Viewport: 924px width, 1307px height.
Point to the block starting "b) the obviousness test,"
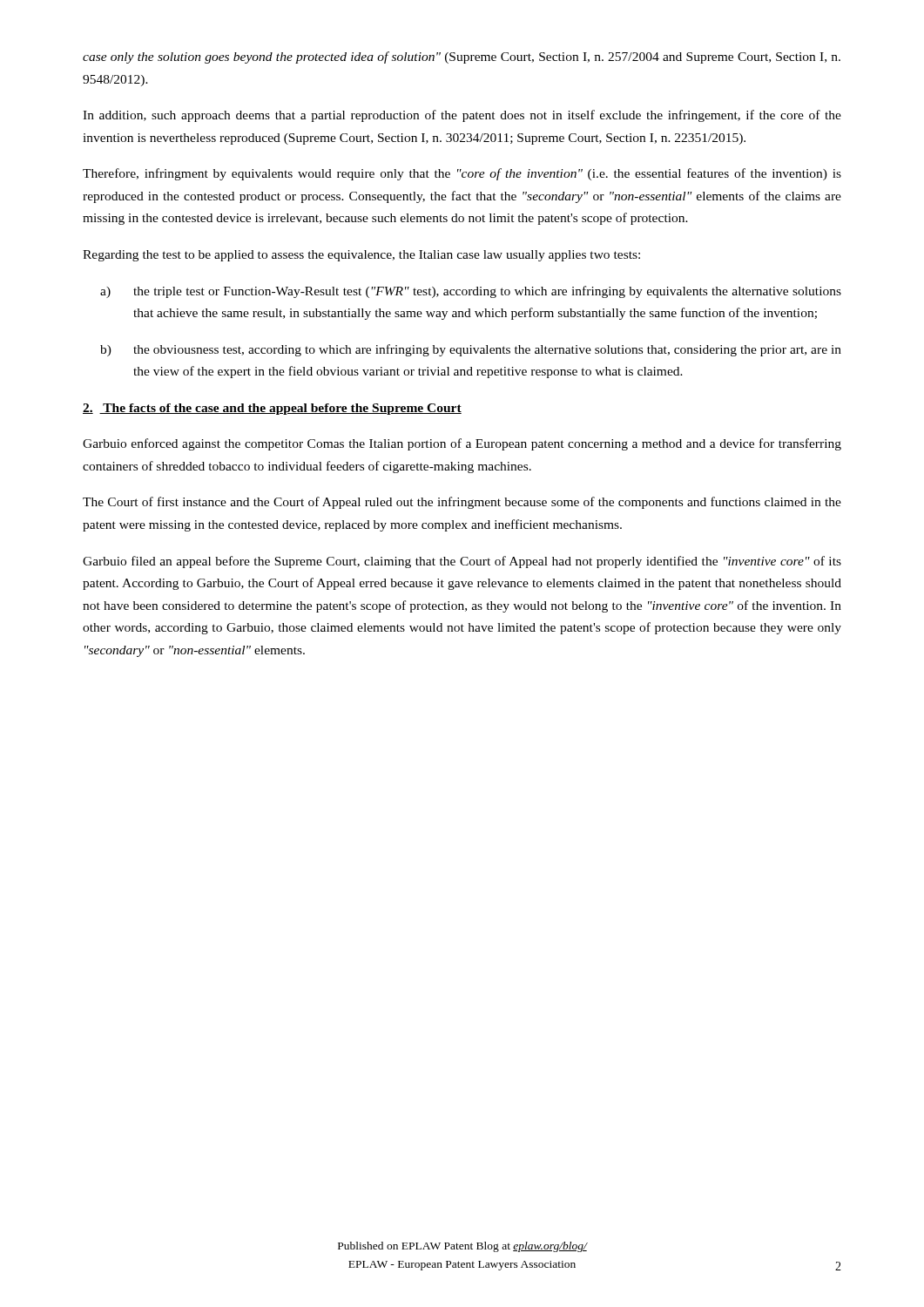tap(462, 360)
